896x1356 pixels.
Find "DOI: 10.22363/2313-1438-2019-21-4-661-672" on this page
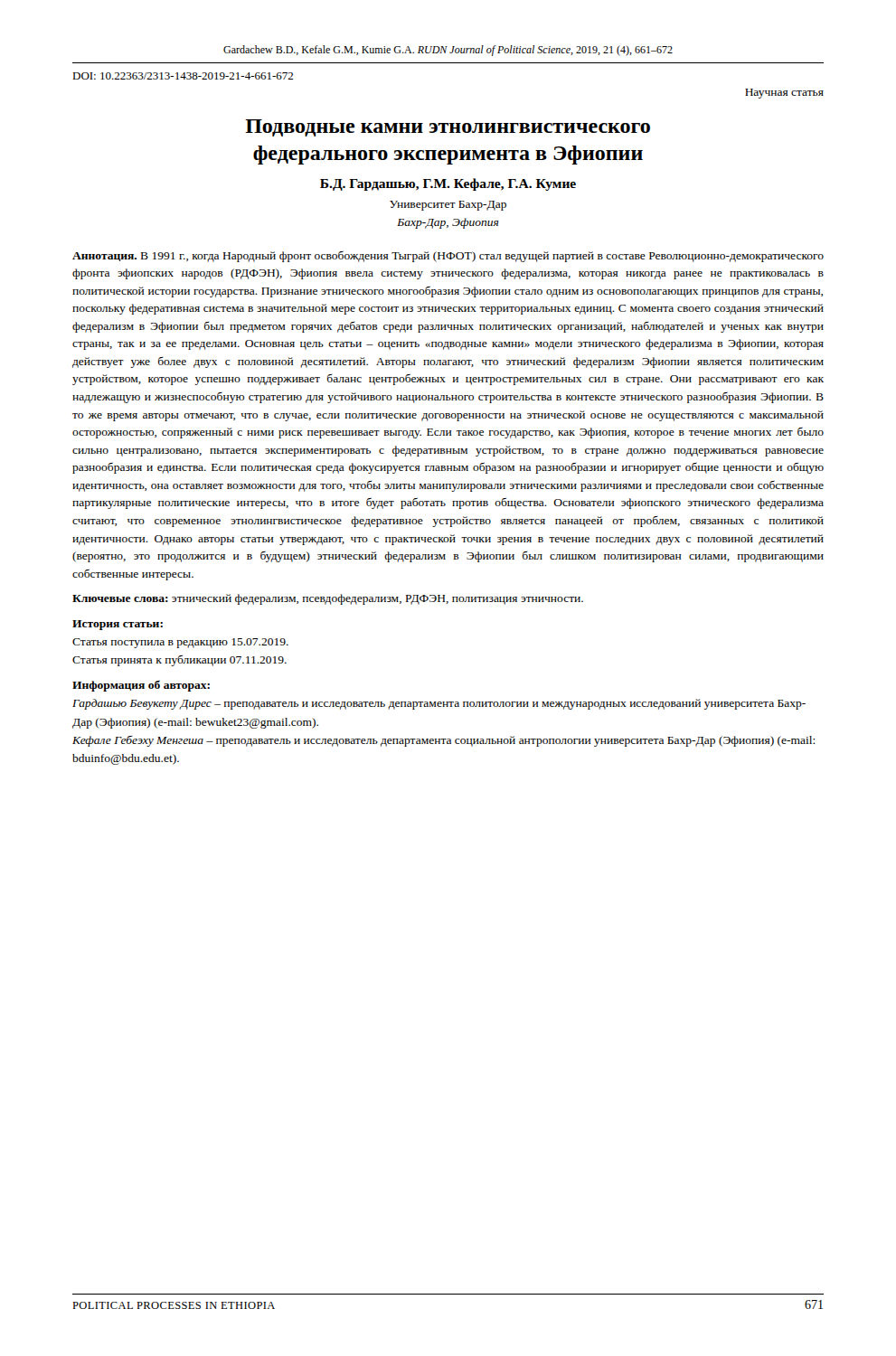click(x=183, y=76)
